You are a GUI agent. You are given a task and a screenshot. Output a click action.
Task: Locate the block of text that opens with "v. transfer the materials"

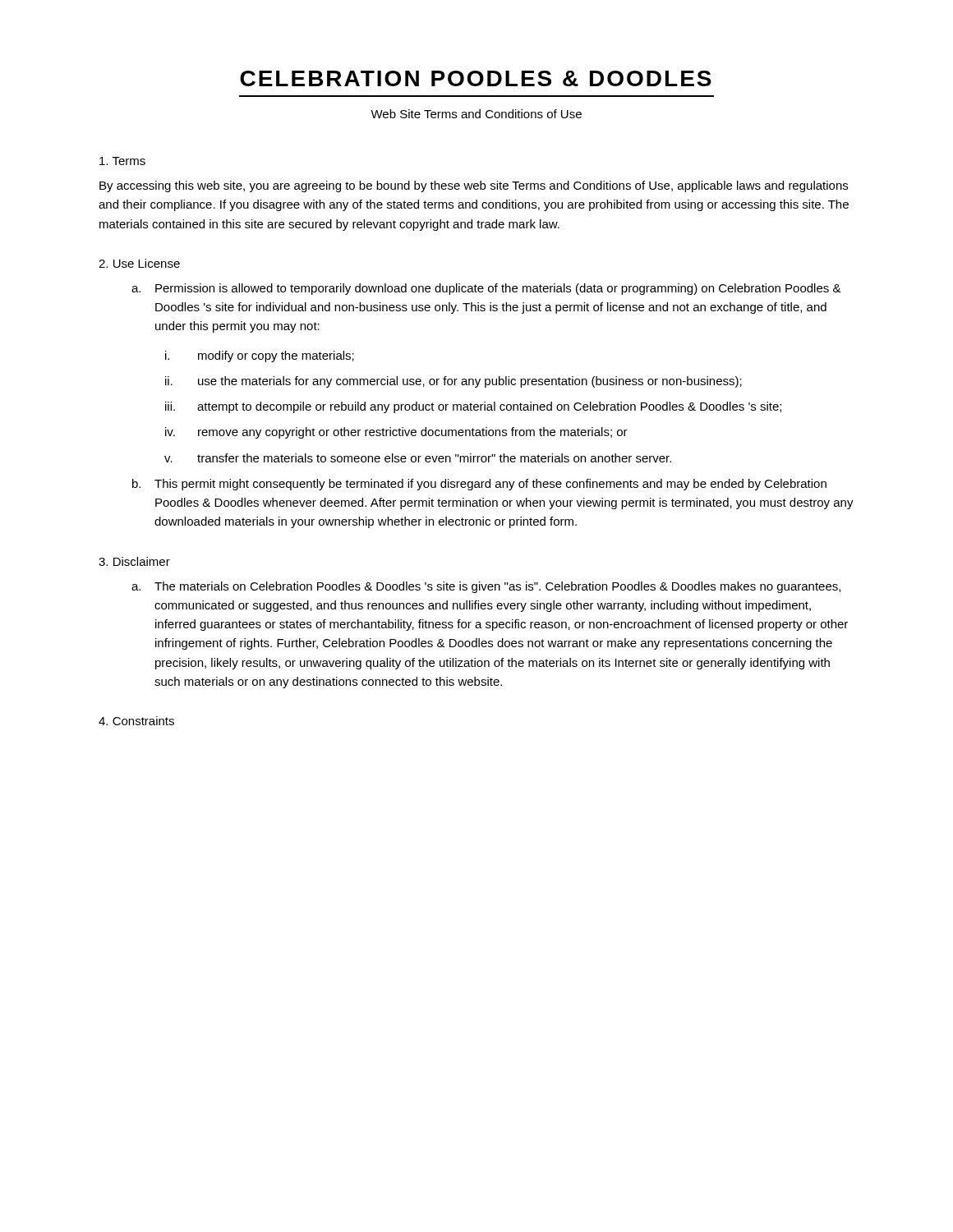pyautogui.click(x=509, y=458)
